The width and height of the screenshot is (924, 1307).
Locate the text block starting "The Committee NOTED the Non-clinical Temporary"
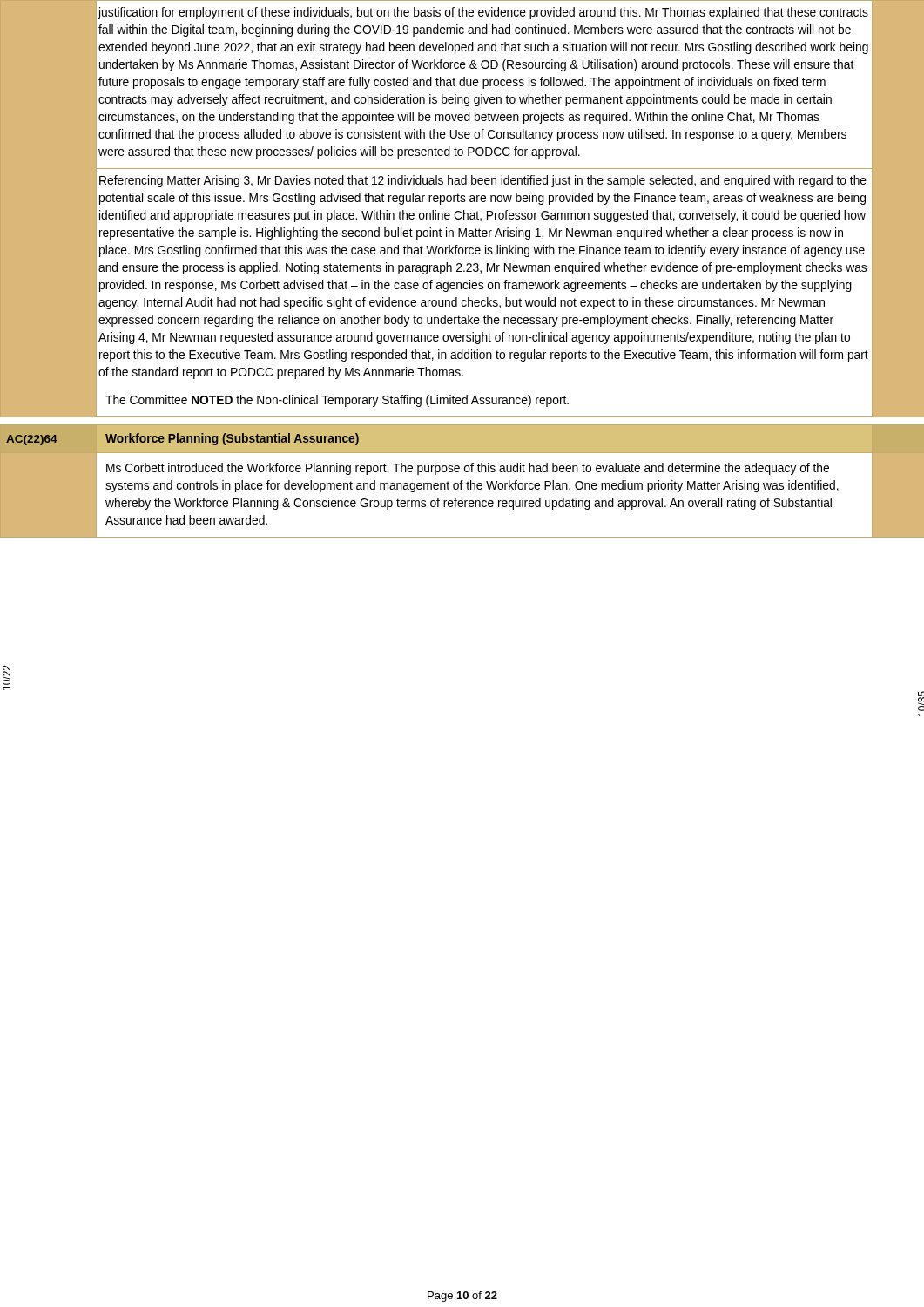pos(338,400)
